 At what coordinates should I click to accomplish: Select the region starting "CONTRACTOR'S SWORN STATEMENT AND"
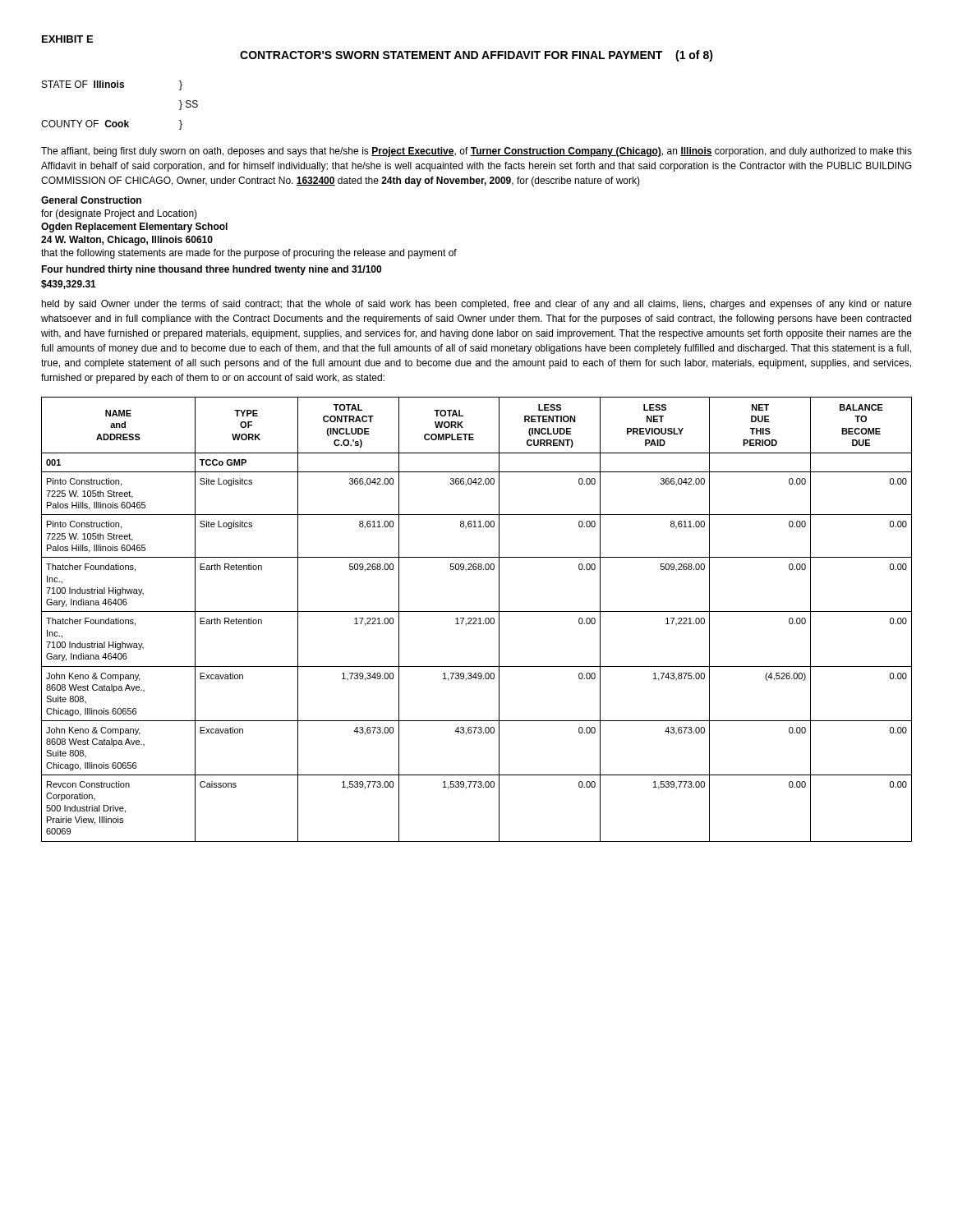(x=476, y=55)
